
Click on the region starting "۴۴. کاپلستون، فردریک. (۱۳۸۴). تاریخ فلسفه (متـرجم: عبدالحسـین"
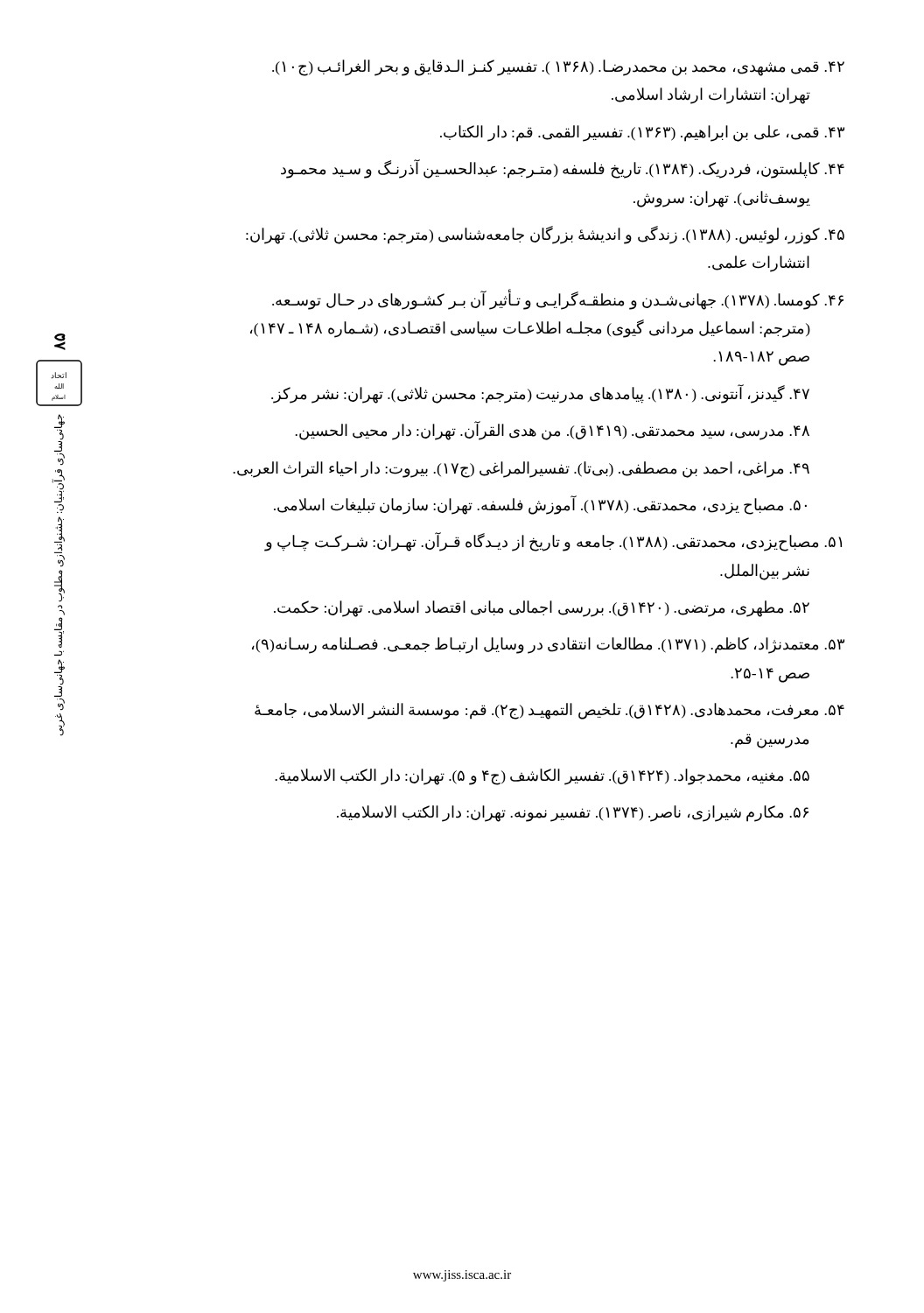point(480,183)
